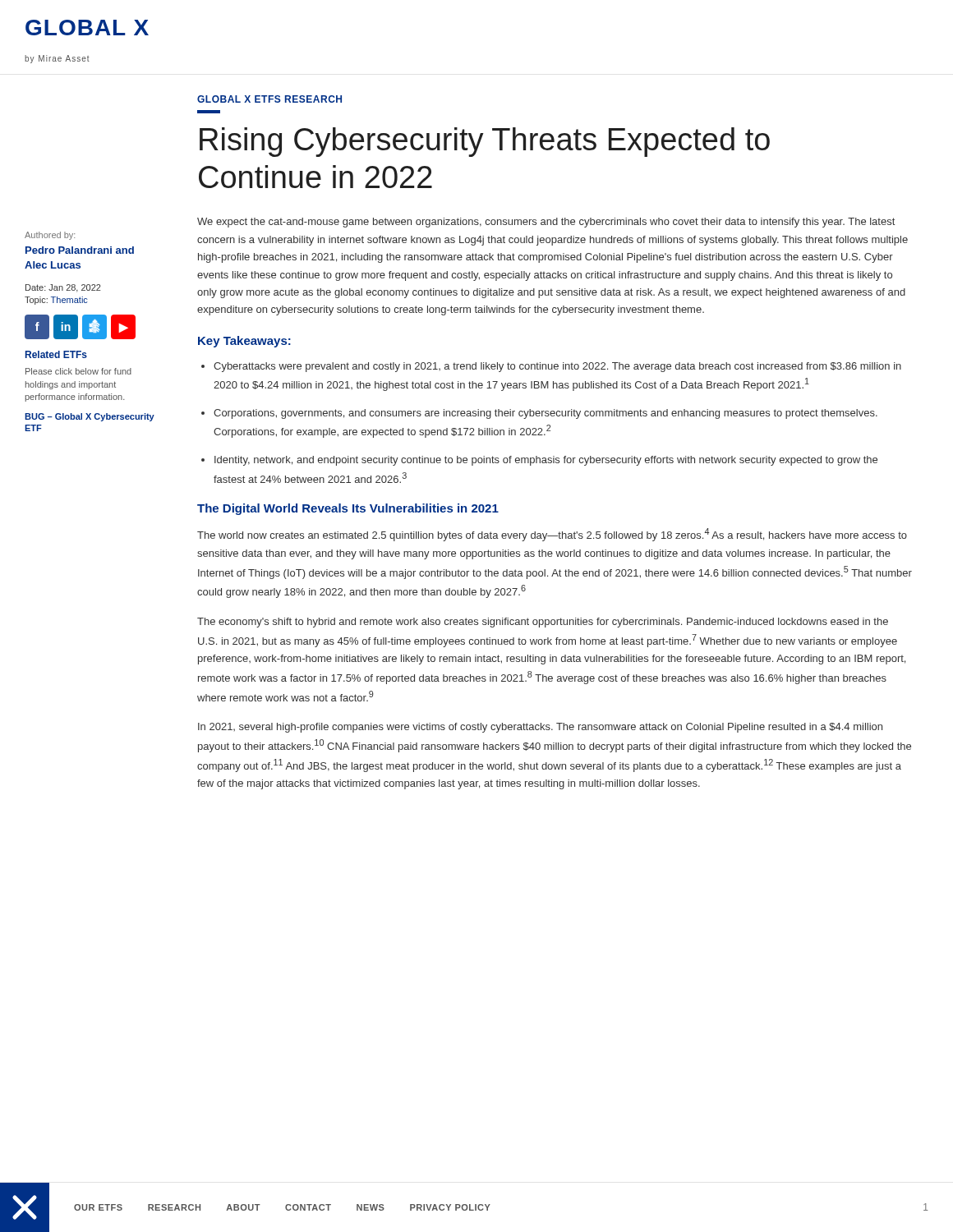Find the list item with the text "Corporations, governments, and consumers are"
Image resolution: width=953 pixels, height=1232 pixels.
(x=546, y=423)
